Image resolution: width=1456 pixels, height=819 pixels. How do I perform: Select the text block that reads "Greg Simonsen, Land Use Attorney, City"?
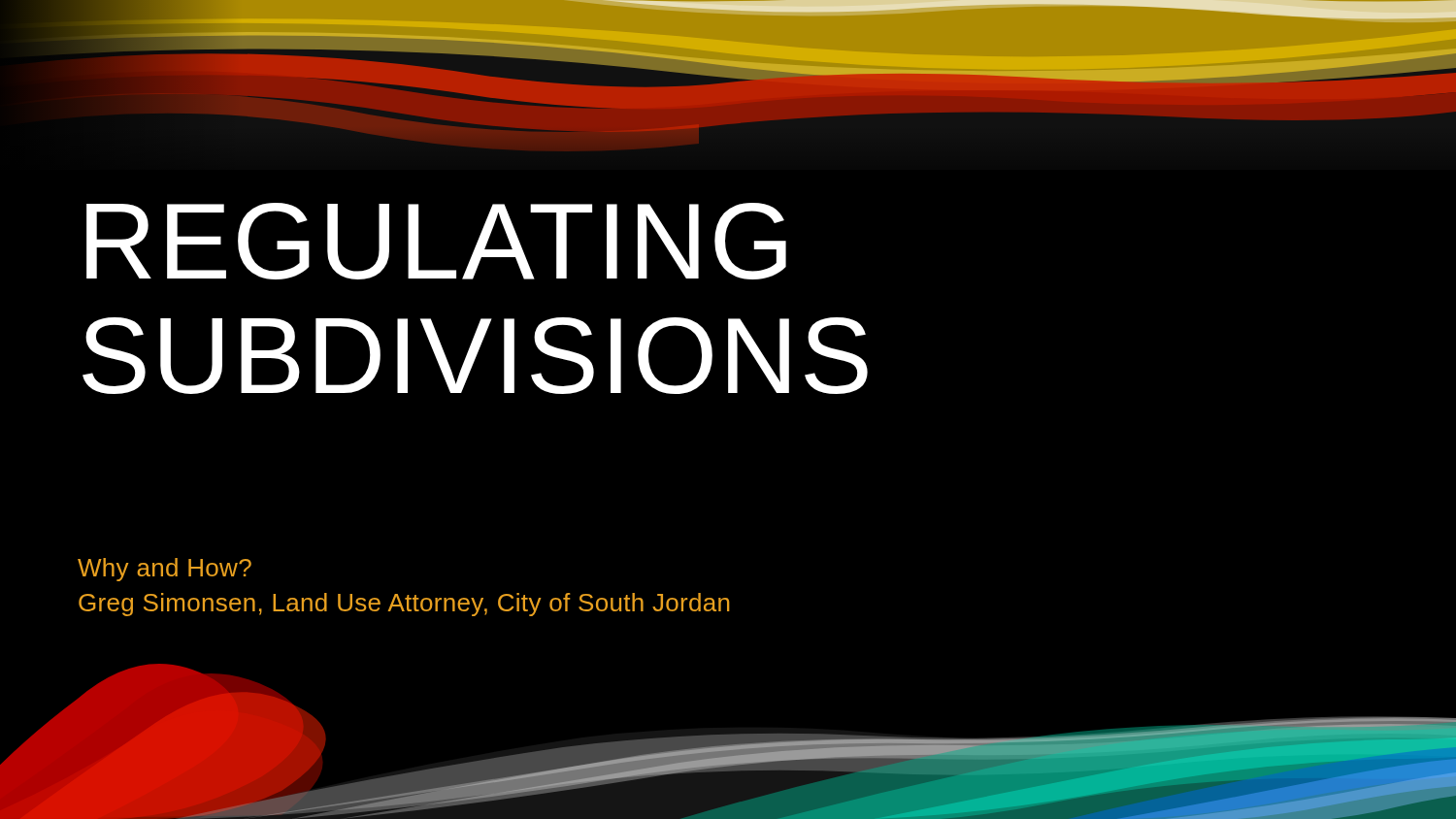[404, 603]
